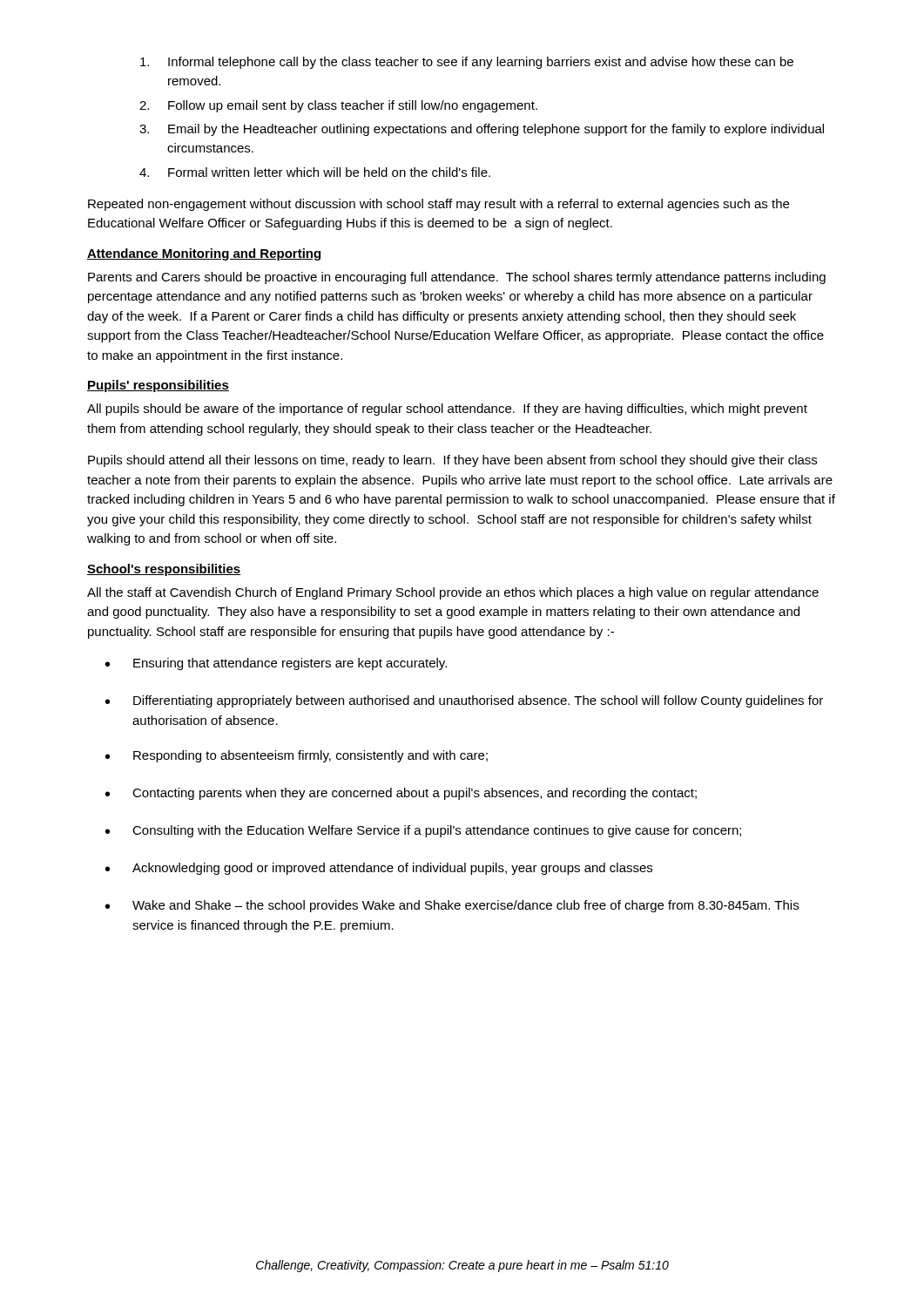Find the text block starting "Pupils should attend all their lessons"
The width and height of the screenshot is (924, 1307).
tap(461, 499)
